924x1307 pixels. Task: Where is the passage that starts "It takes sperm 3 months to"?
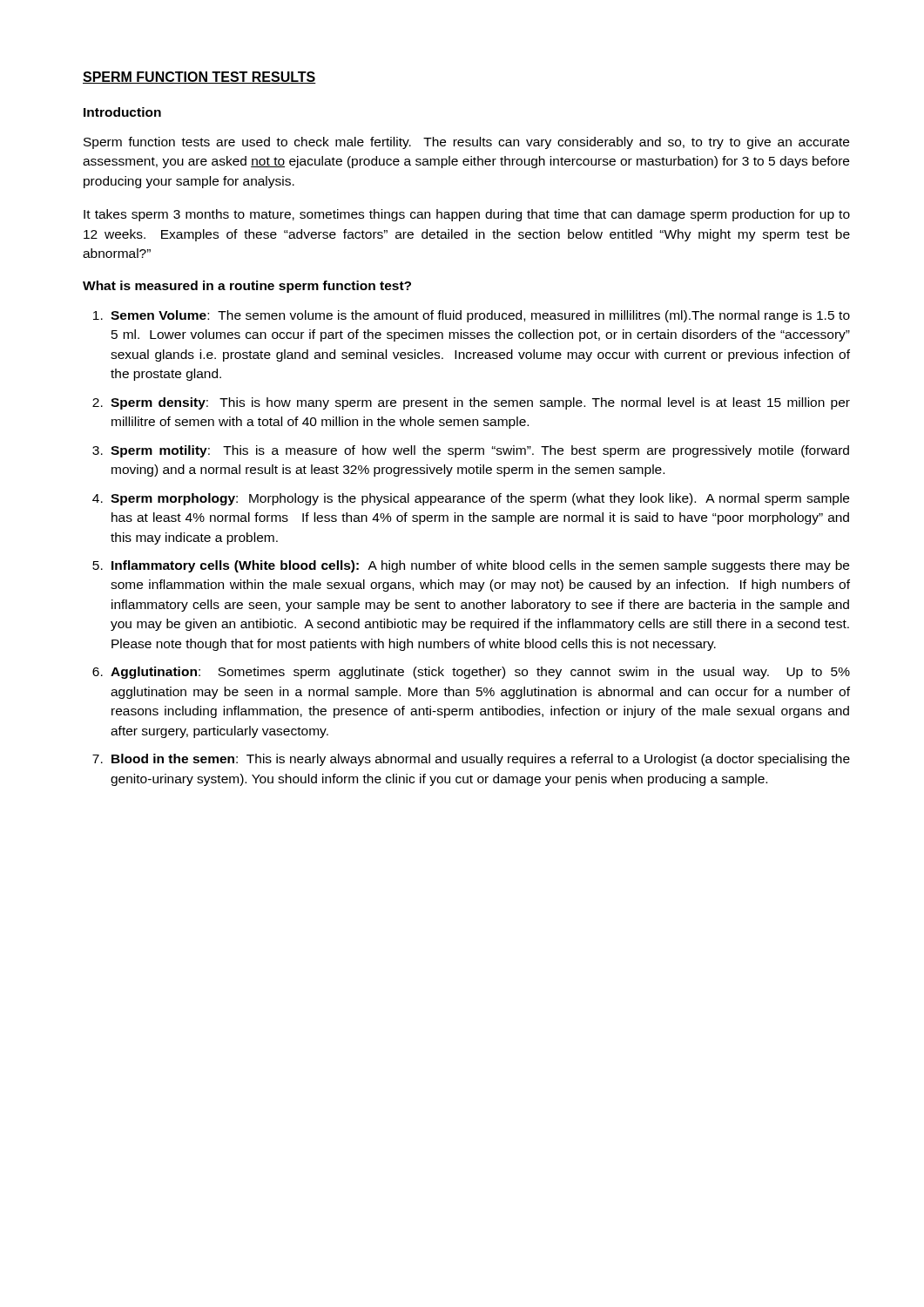coord(466,234)
